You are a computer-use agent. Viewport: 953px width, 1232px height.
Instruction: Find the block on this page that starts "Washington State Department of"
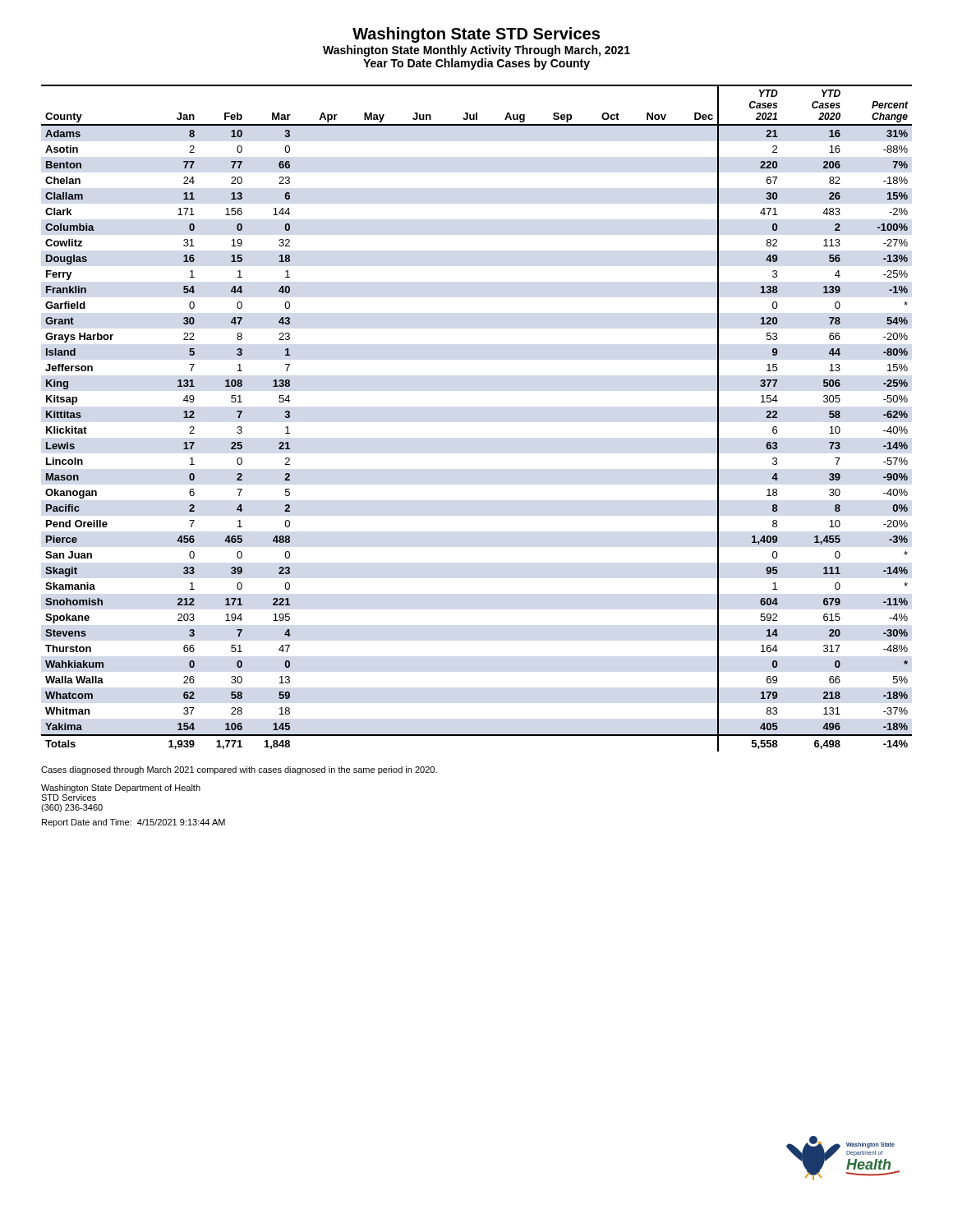[121, 797]
